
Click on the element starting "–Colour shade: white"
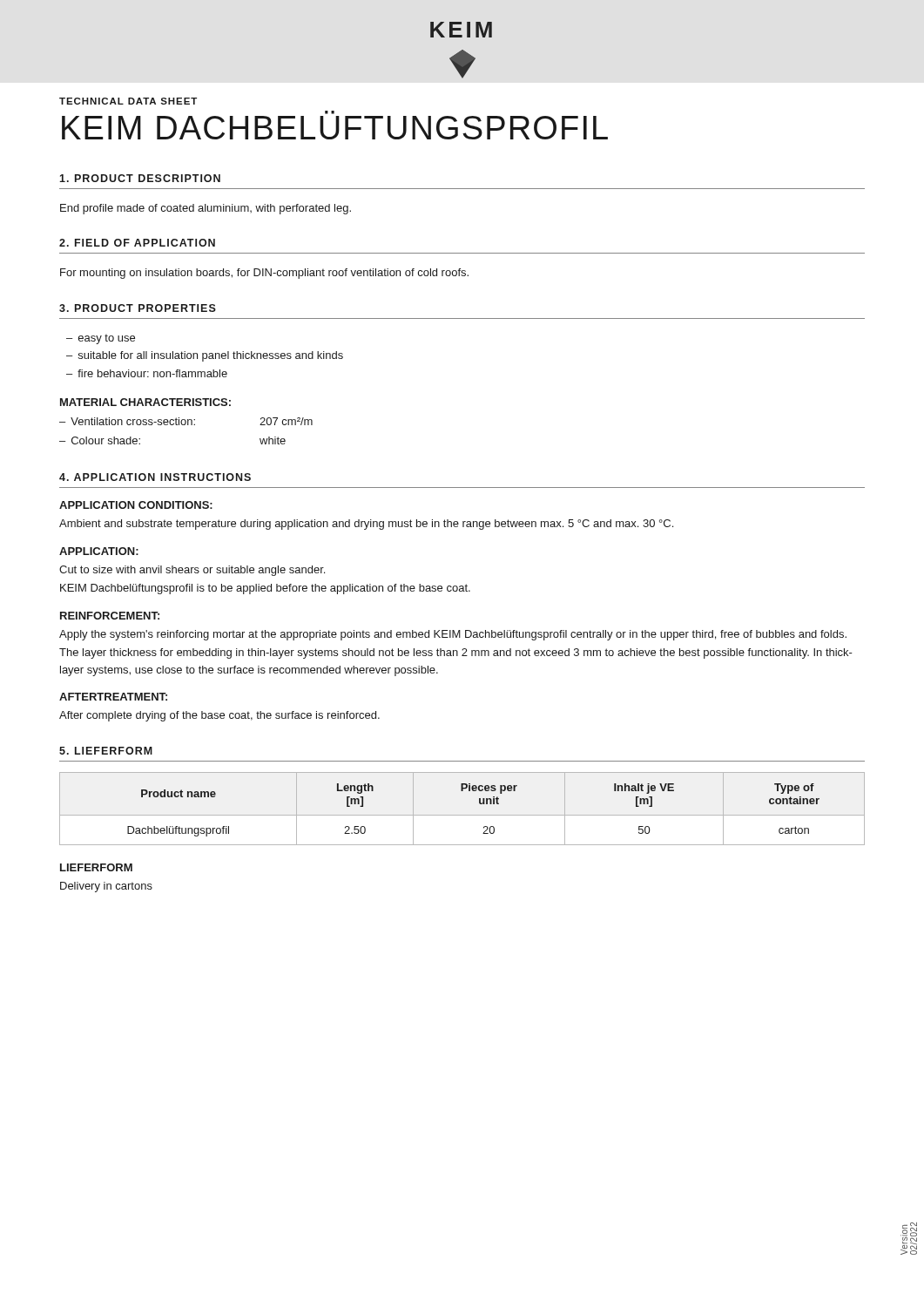(99, 440)
